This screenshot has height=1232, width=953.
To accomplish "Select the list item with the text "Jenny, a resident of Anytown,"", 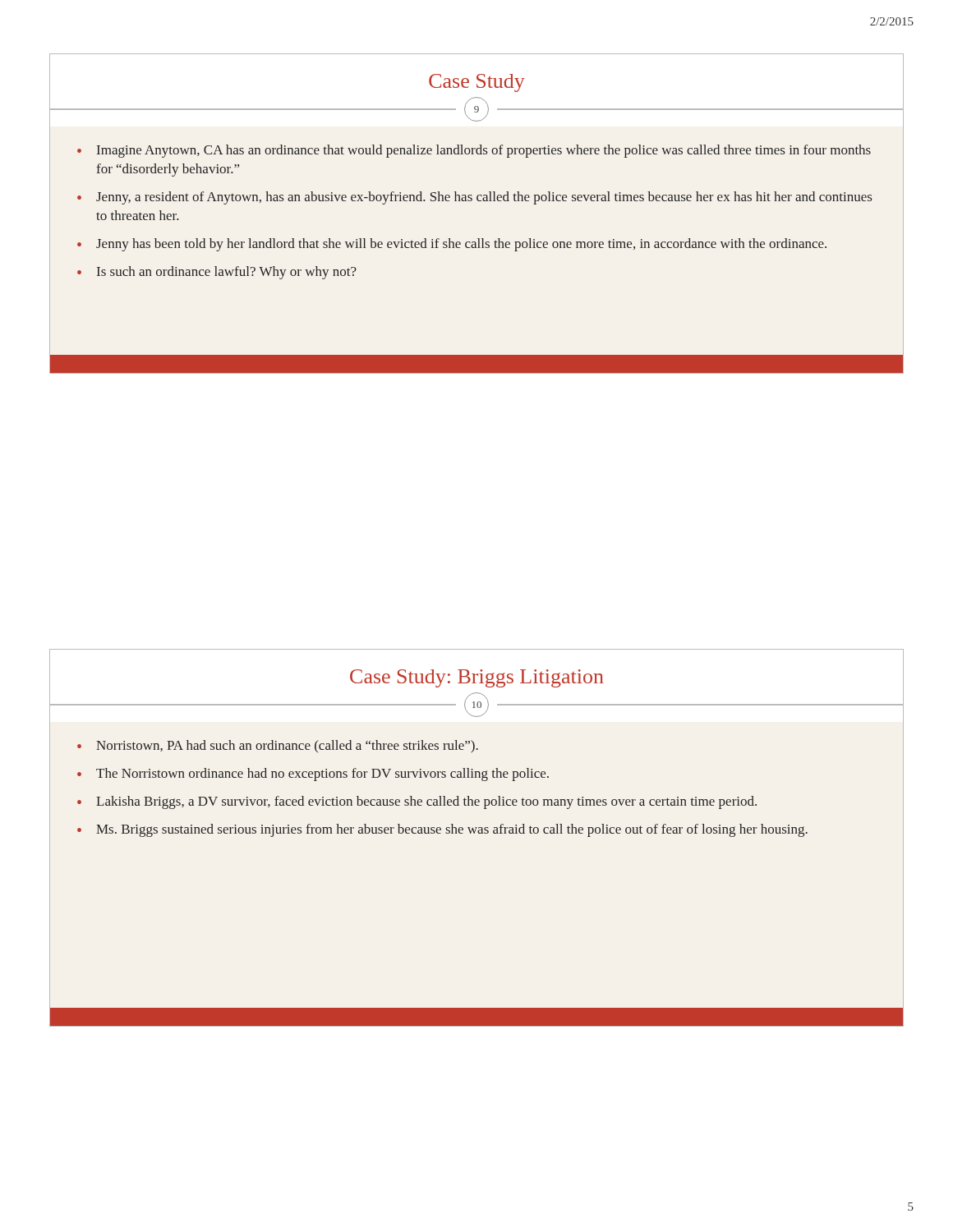I will 484,206.
